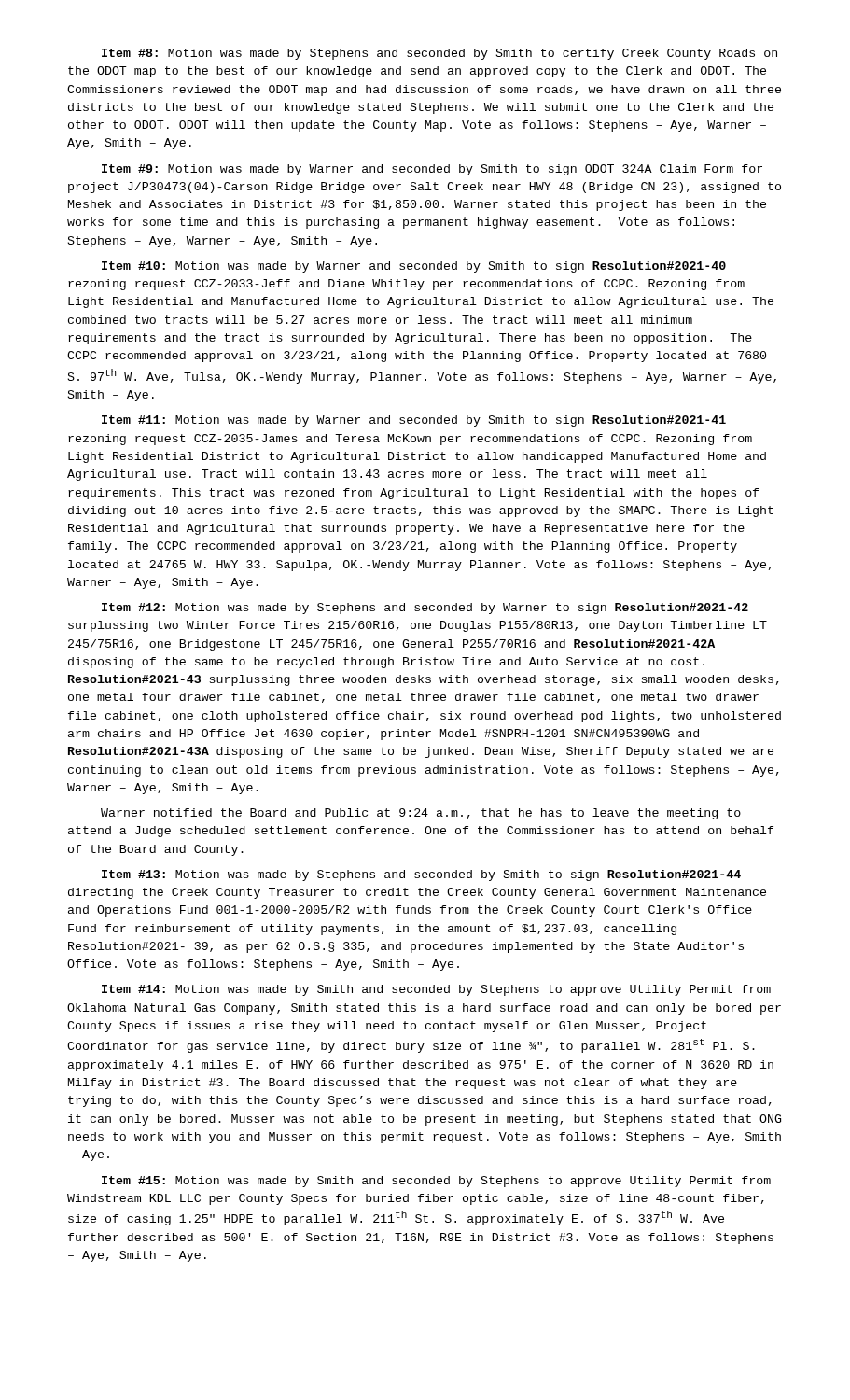Where is the passage that starts "Warner notified the"?
The width and height of the screenshot is (850, 1400).
point(425,832)
